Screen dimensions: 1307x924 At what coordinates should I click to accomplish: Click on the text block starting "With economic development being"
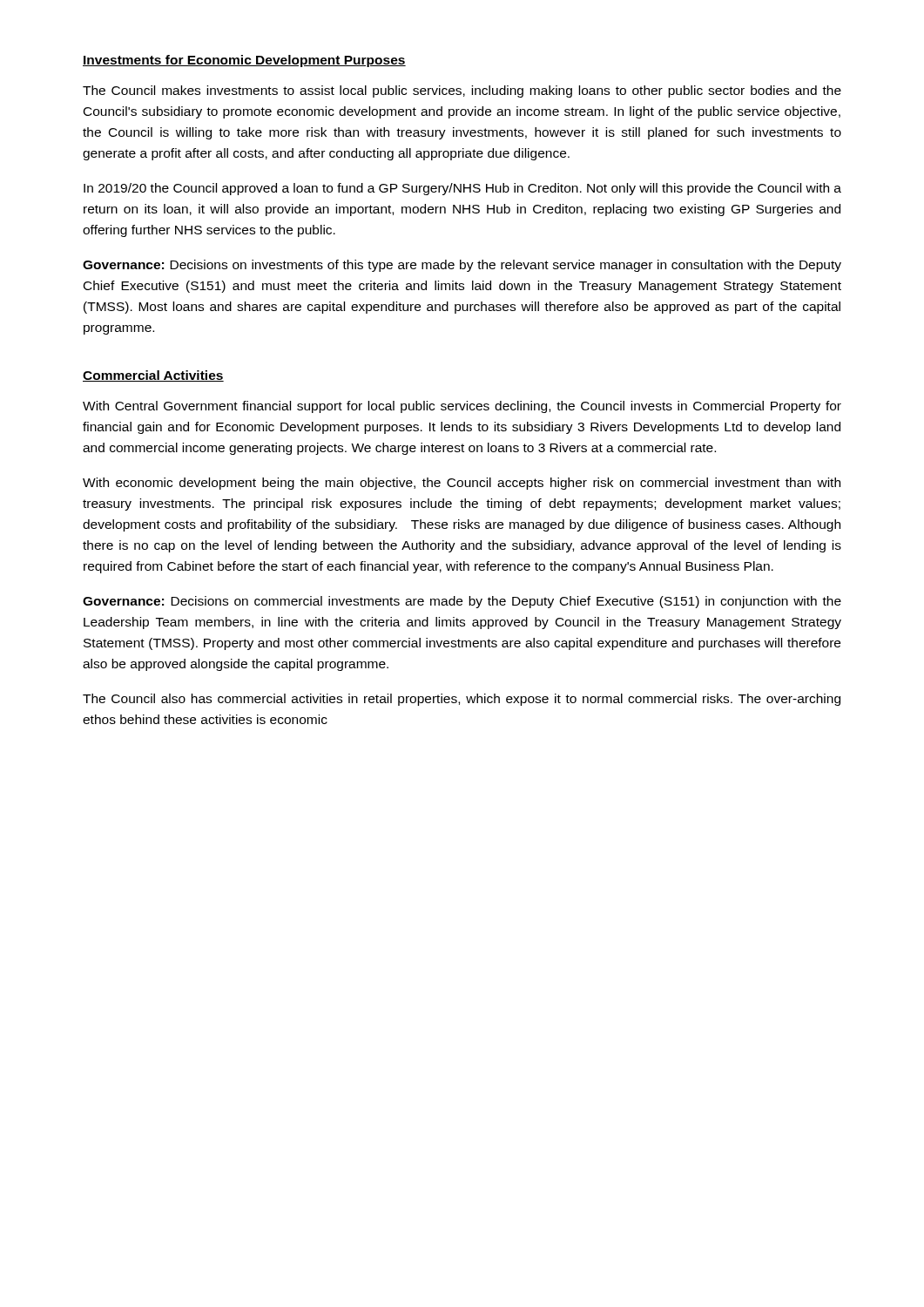click(x=462, y=524)
